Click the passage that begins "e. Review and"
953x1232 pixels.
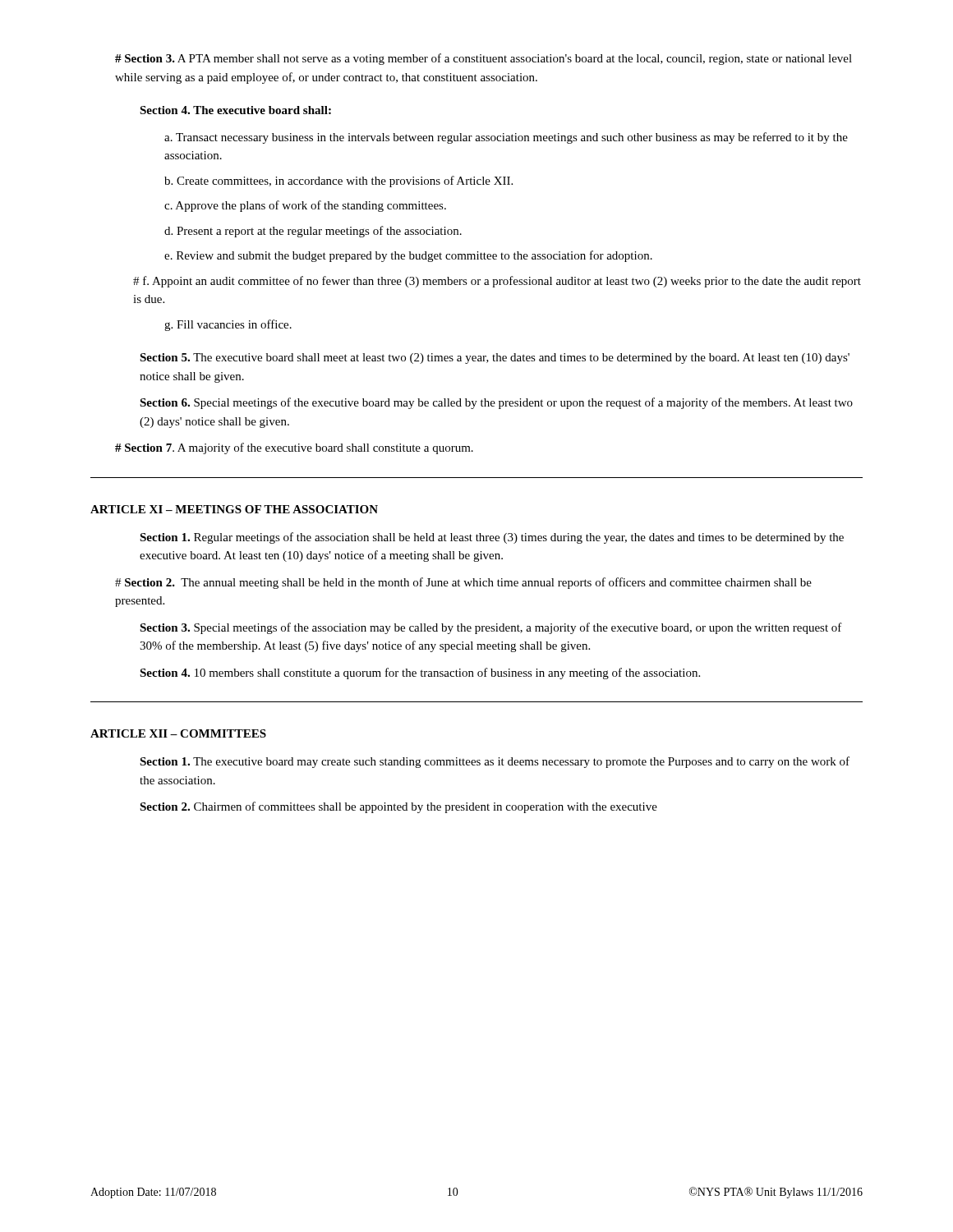tap(409, 255)
